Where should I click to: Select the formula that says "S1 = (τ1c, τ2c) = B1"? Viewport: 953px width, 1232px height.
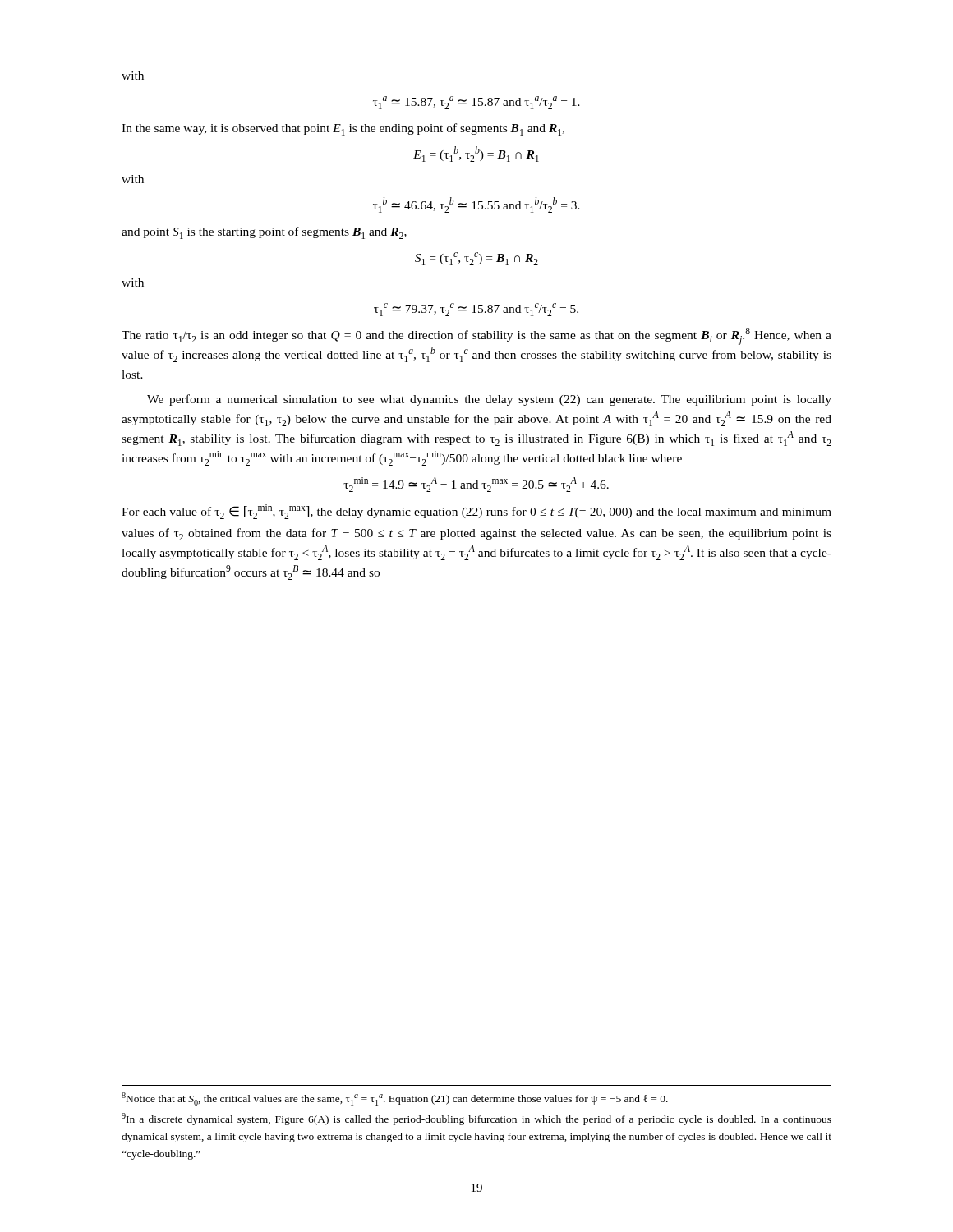476,258
